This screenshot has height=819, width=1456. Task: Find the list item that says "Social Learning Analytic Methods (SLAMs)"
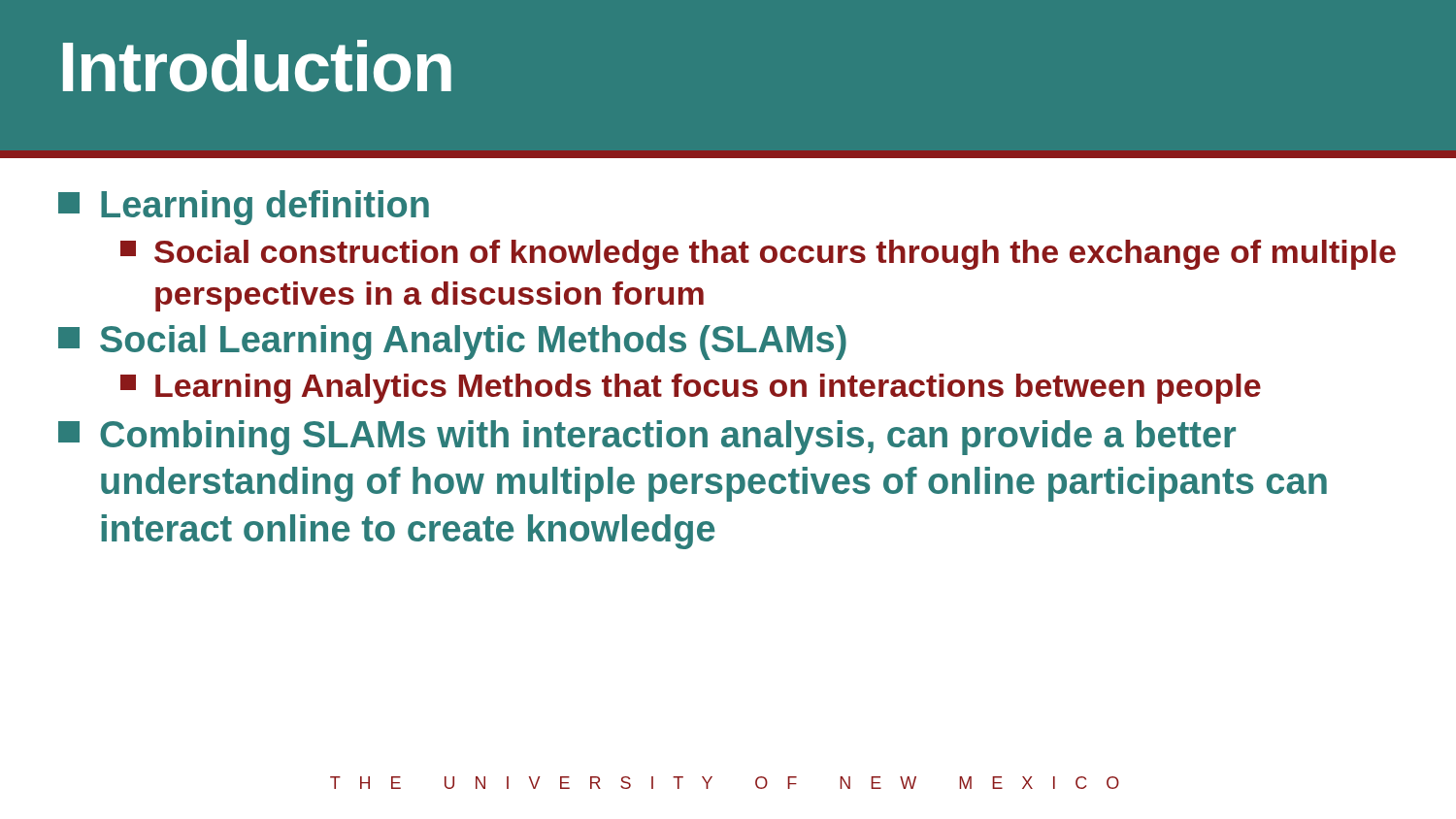[453, 340]
